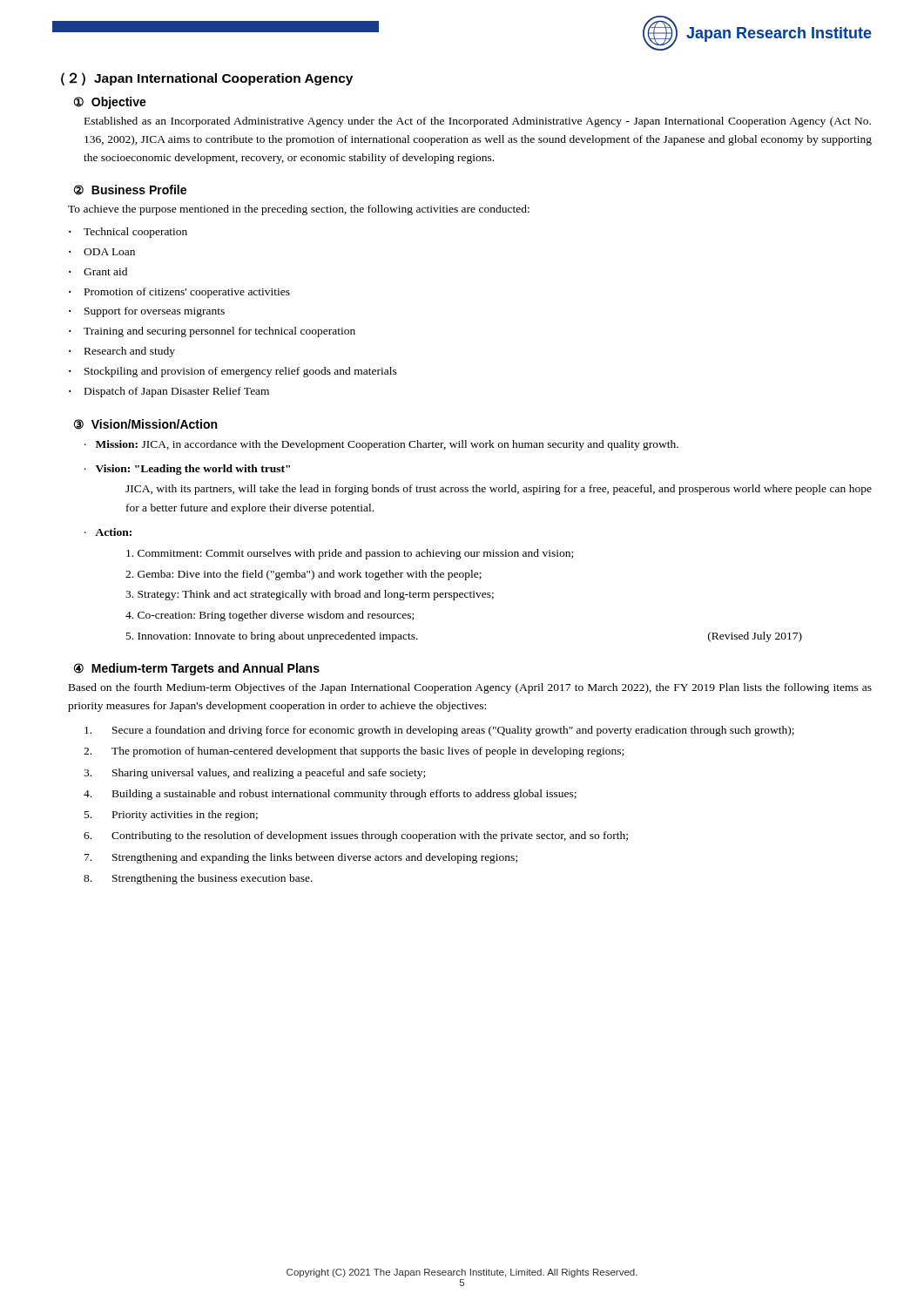Viewport: 924px width, 1307px height.
Task: Locate the block of text that opens with "2. The promotion of"
Action: click(x=354, y=752)
